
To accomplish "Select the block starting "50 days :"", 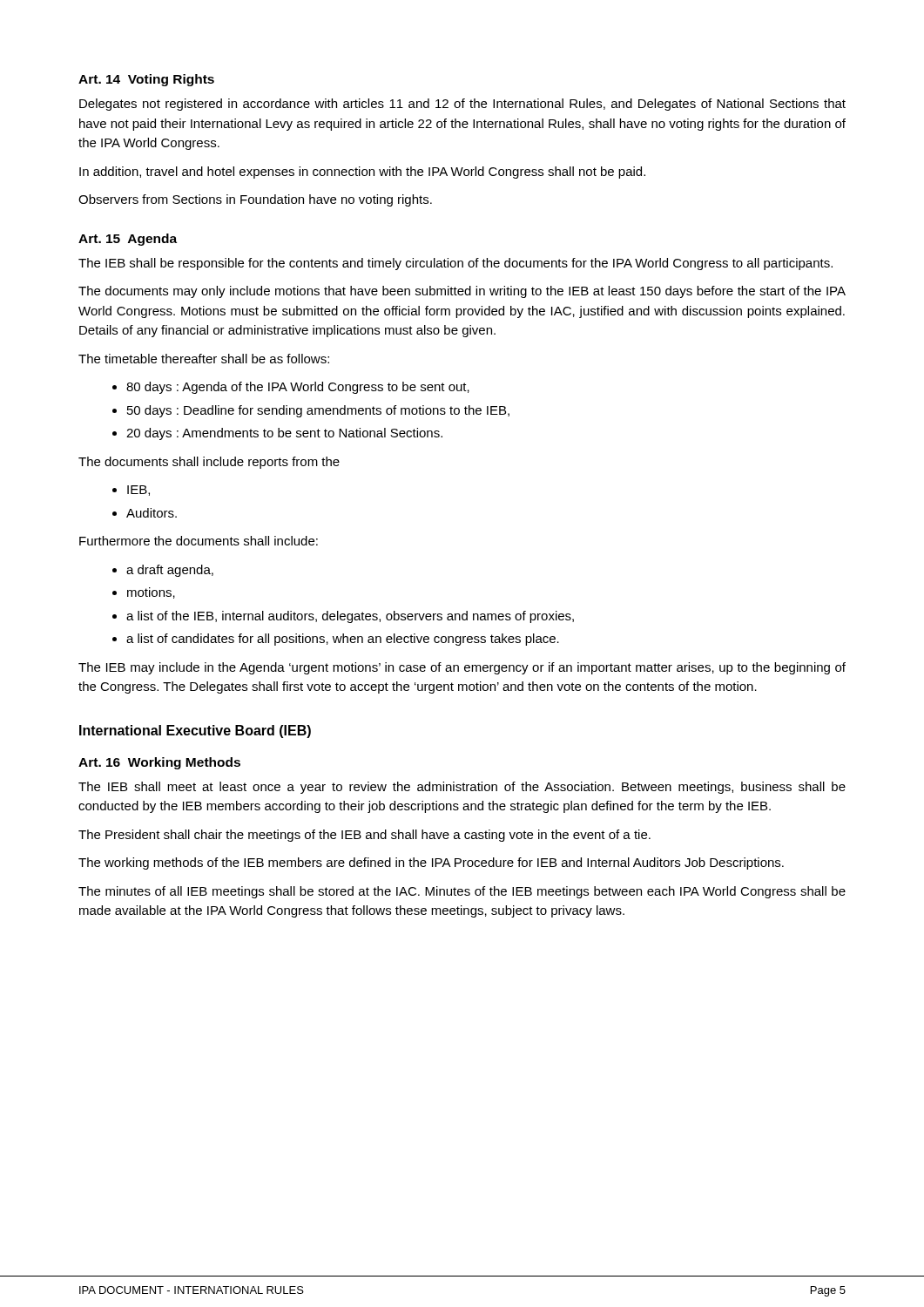I will (318, 410).
